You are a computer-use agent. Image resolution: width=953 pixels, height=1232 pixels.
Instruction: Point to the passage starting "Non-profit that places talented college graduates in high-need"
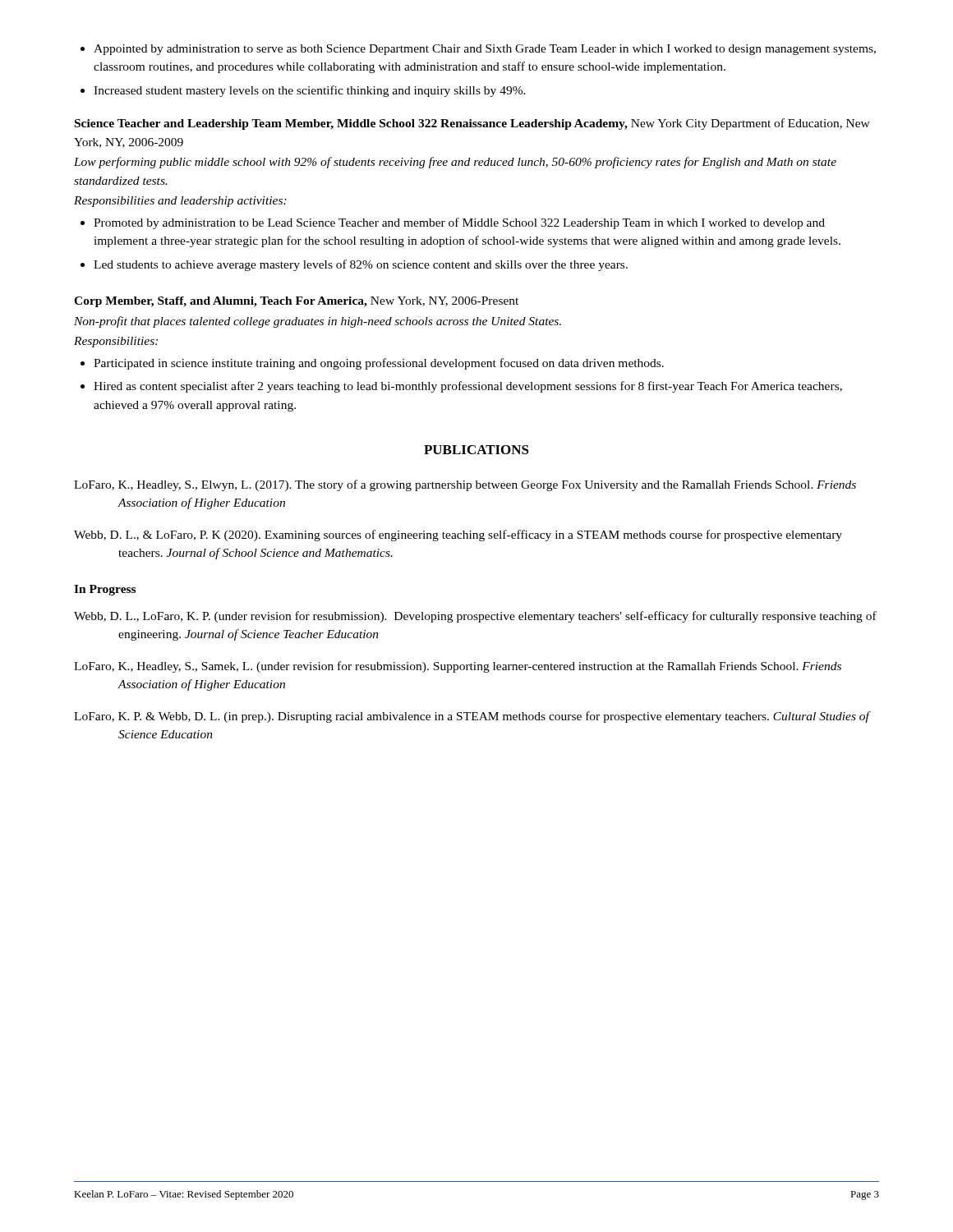click(318, 320)
